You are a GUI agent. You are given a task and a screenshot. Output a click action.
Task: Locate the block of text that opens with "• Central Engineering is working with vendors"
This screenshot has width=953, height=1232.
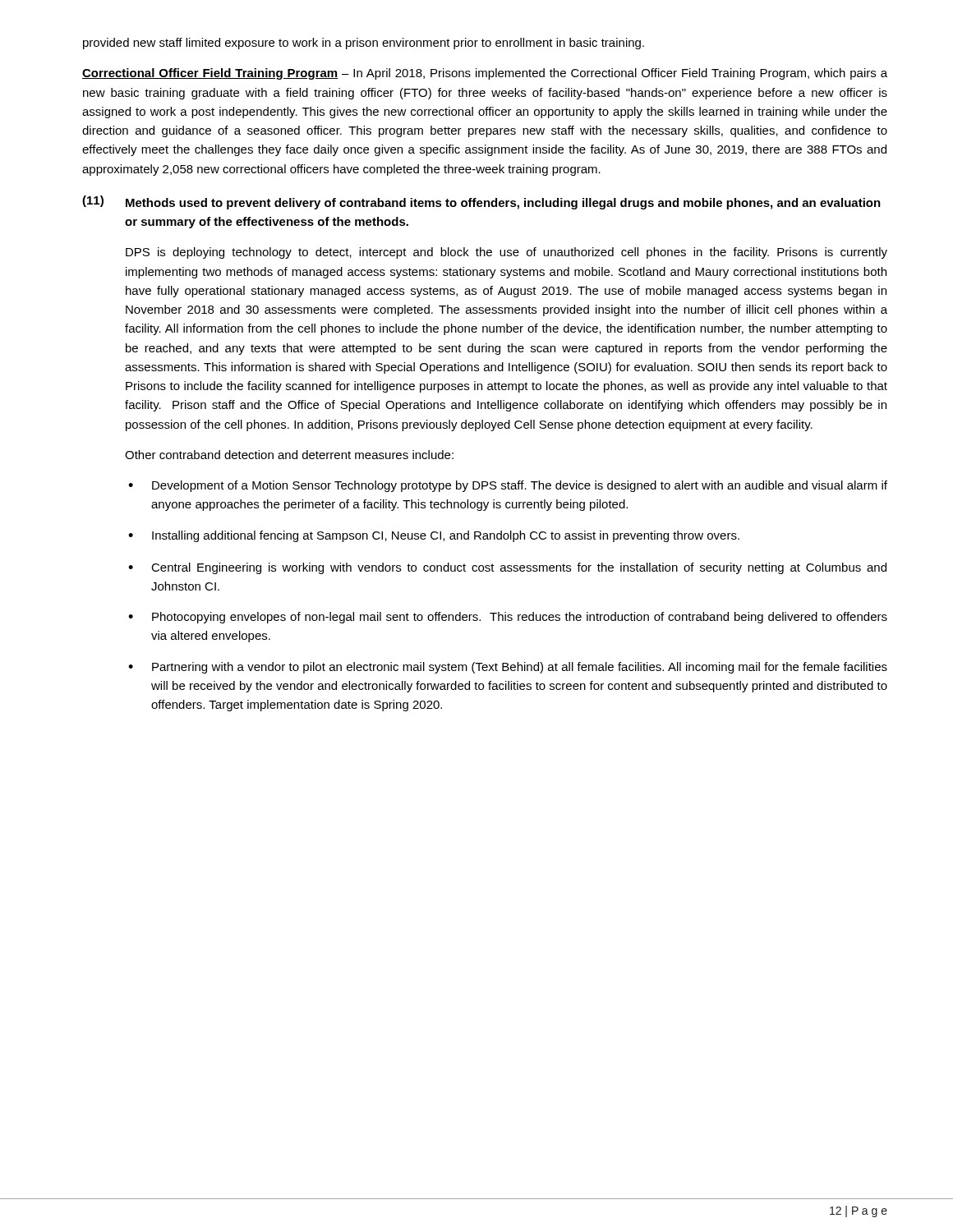pos(506,577)
